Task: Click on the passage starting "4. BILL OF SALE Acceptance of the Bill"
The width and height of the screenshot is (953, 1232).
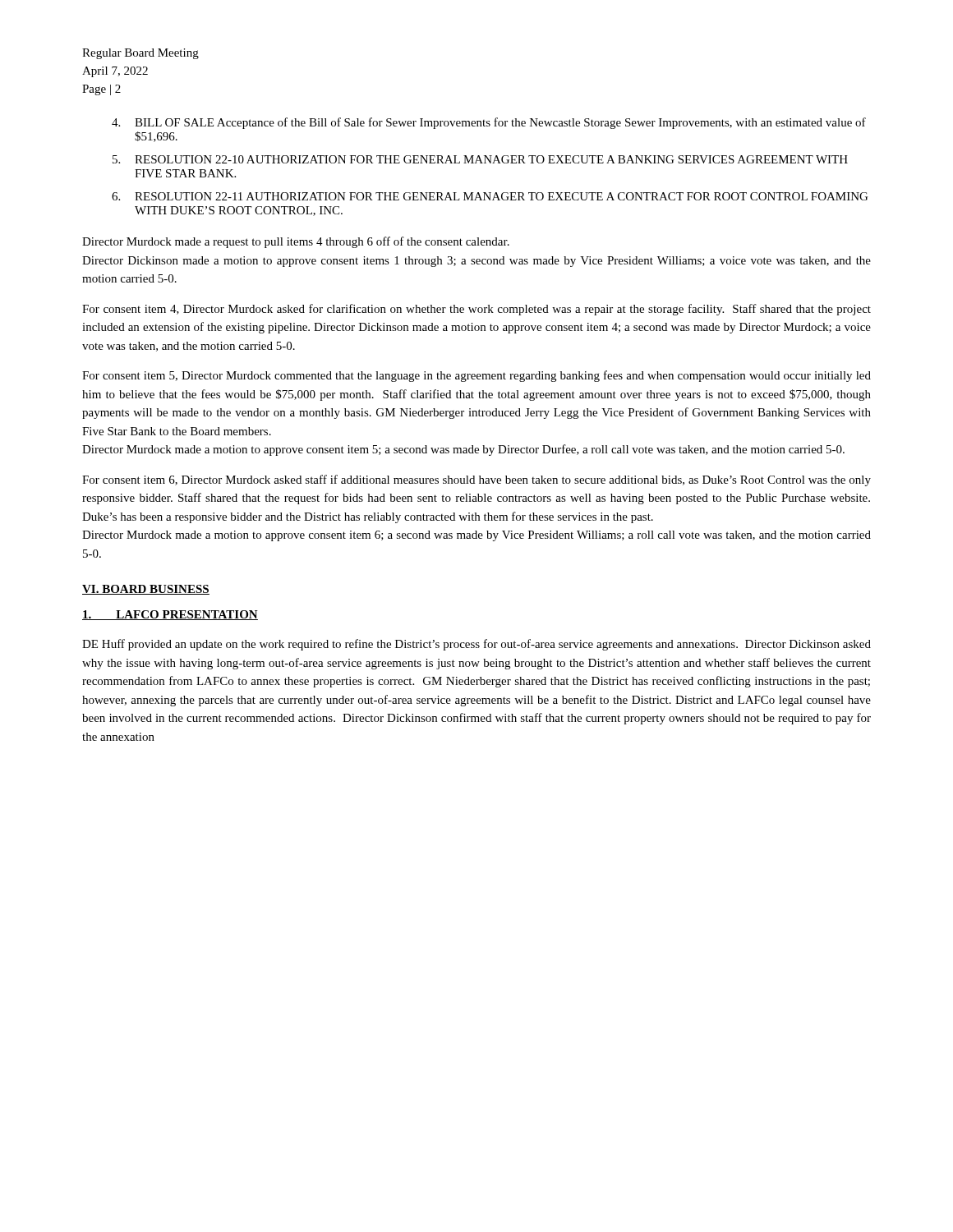Action: pos(491,130)
